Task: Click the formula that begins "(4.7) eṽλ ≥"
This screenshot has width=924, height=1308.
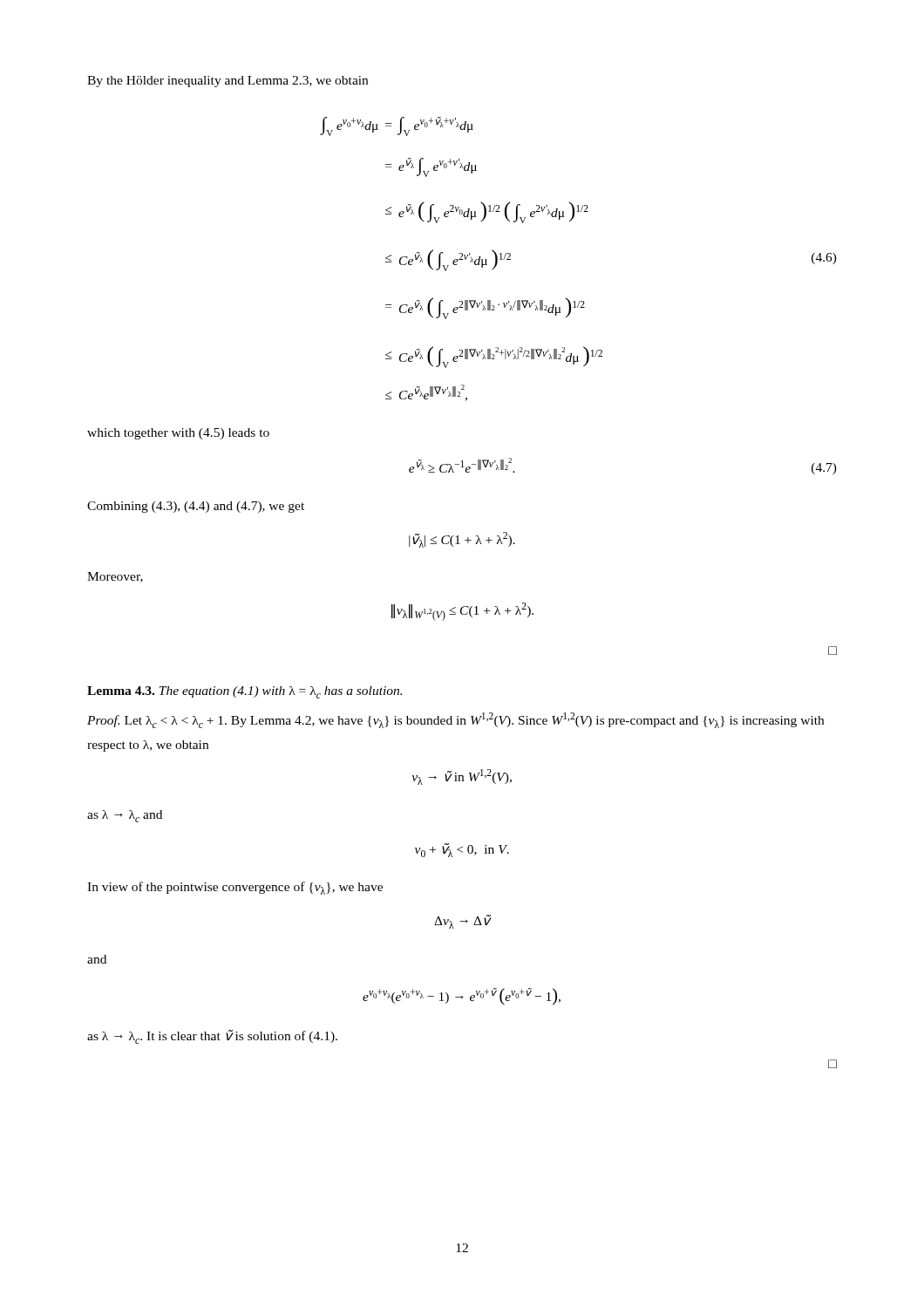Action: click(462, 466)
